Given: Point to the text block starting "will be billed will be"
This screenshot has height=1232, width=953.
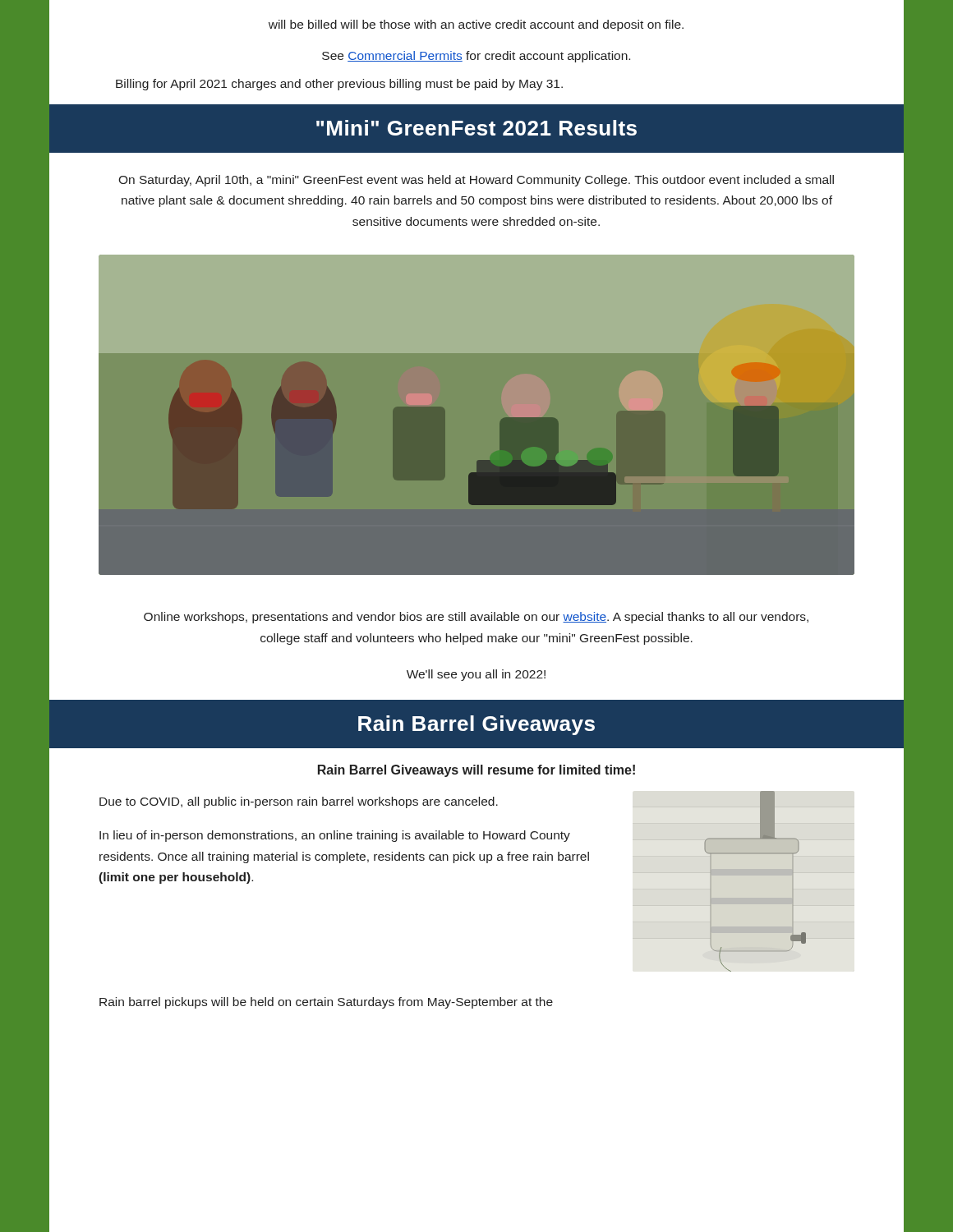Looking at the screenshot, I should [x=476, y=24].
